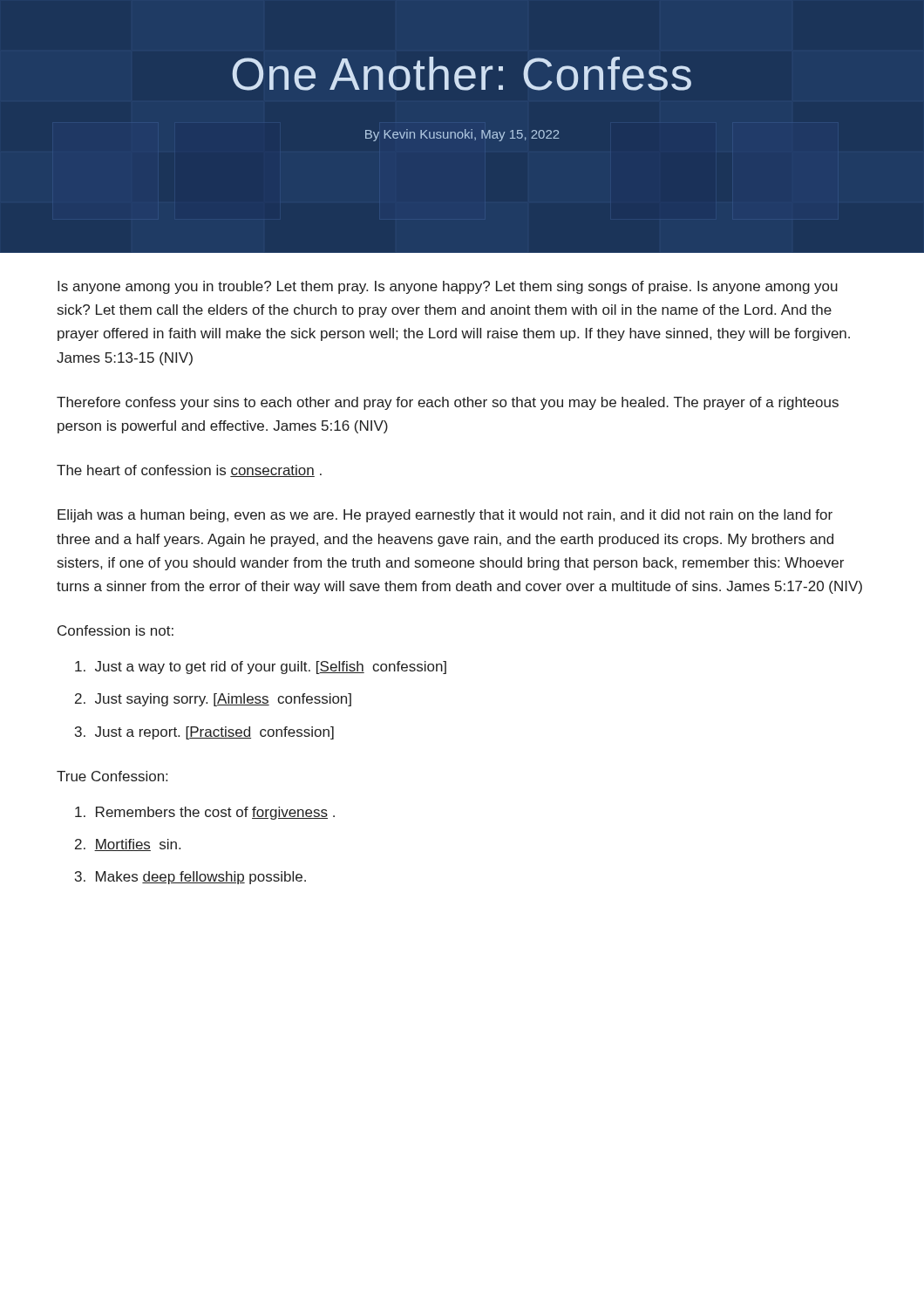Click on the list item with the text "3. Makes deep"
This screenshot has width=924, height=1308.
tap(191, 877)
